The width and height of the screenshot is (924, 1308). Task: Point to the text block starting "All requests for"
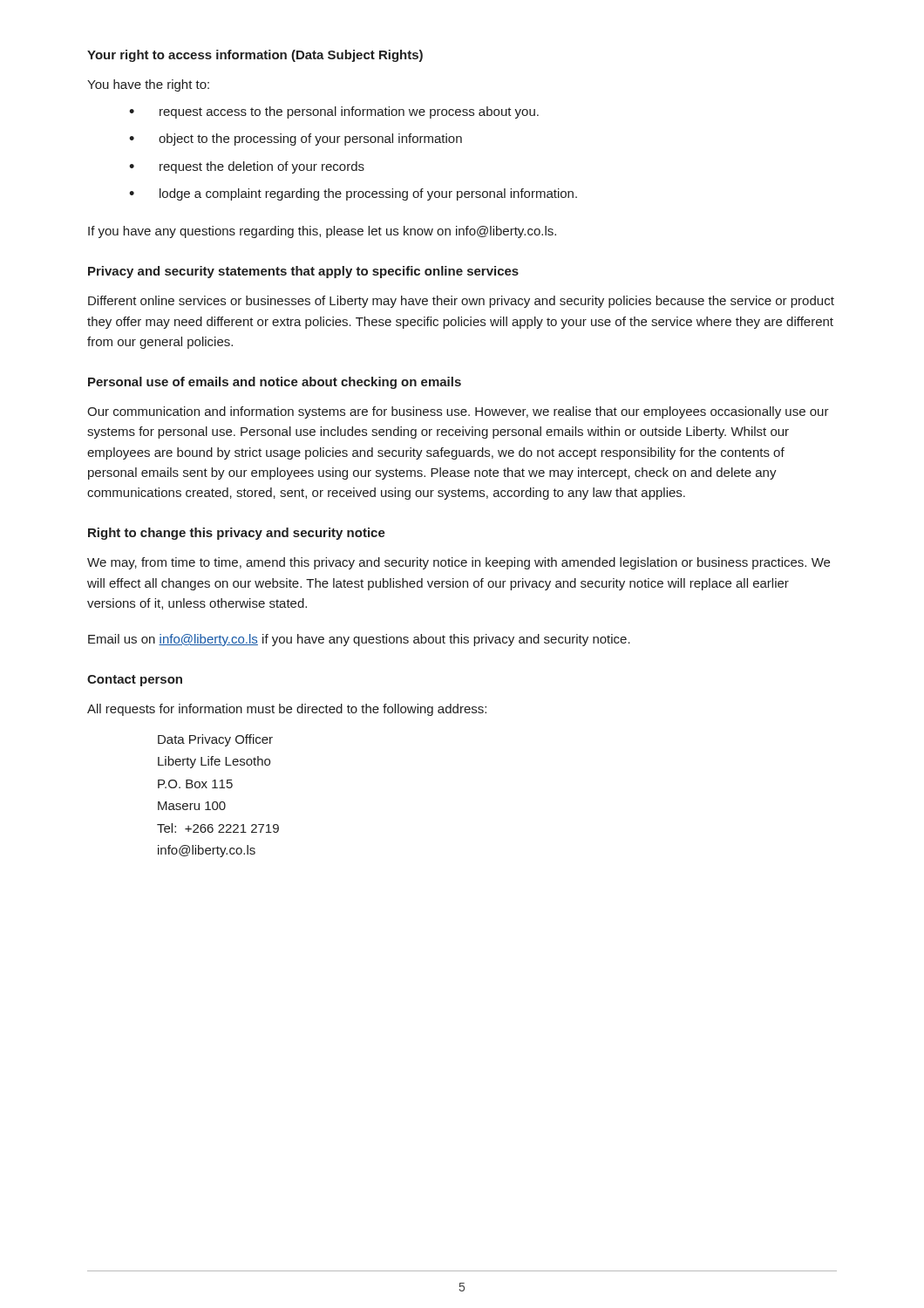pyautogui.click(x=287, y=709)
